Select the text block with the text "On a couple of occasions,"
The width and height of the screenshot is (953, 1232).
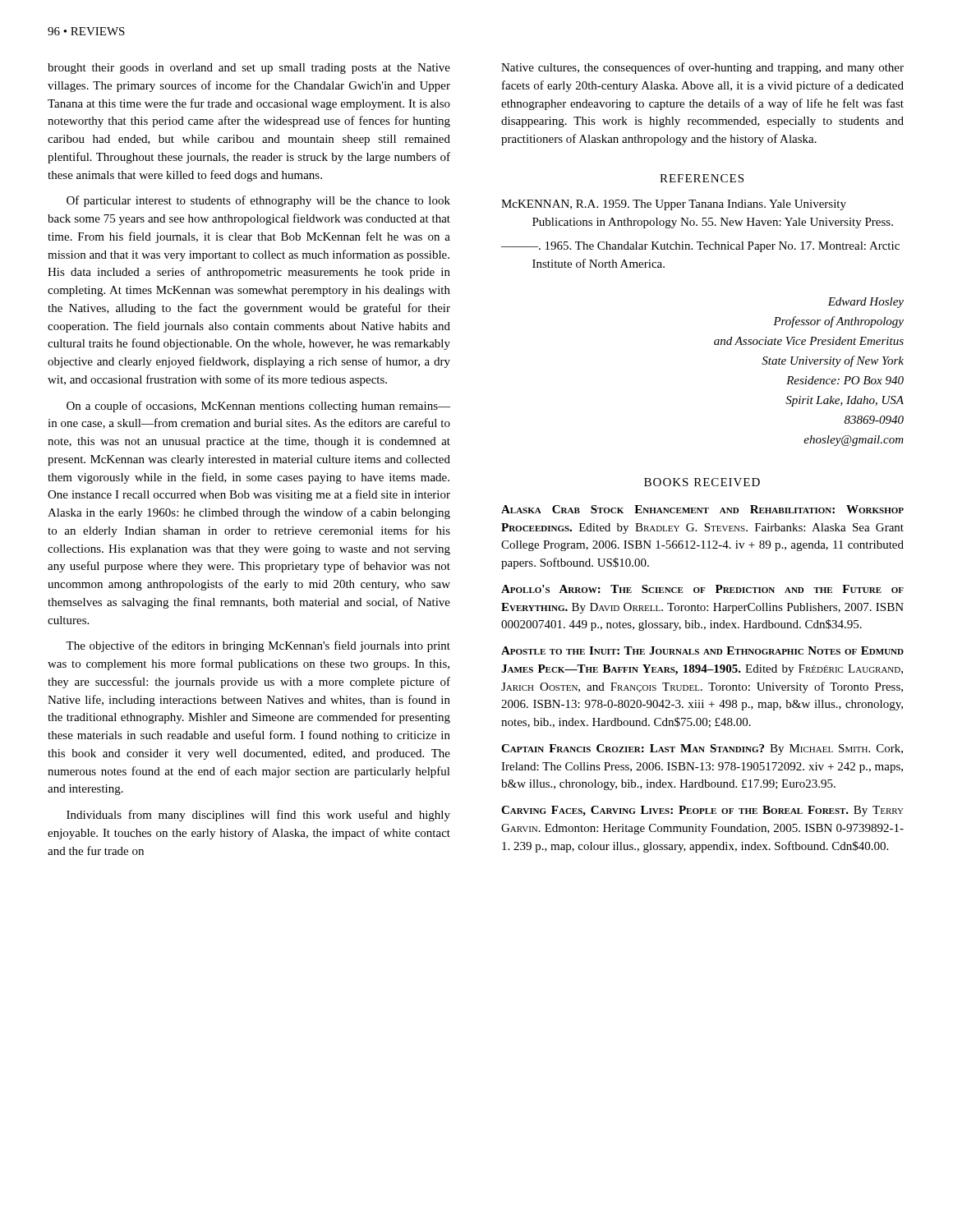click(249, 513)
